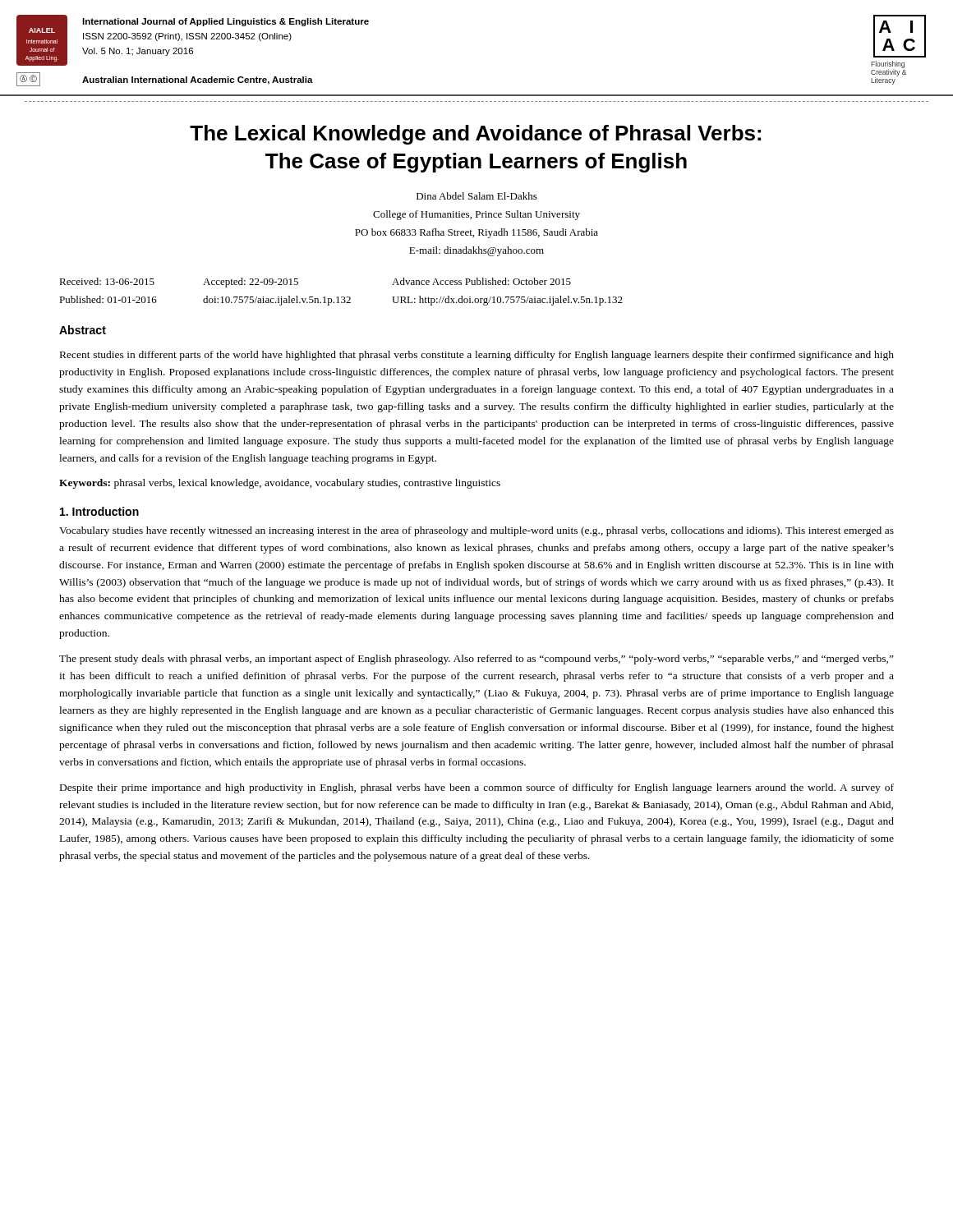The height and width of the screenshot is (1232, 953).
Task: Select the element starting "Vocabulary studies have recently witnessed"
Action: click(476, 582)
